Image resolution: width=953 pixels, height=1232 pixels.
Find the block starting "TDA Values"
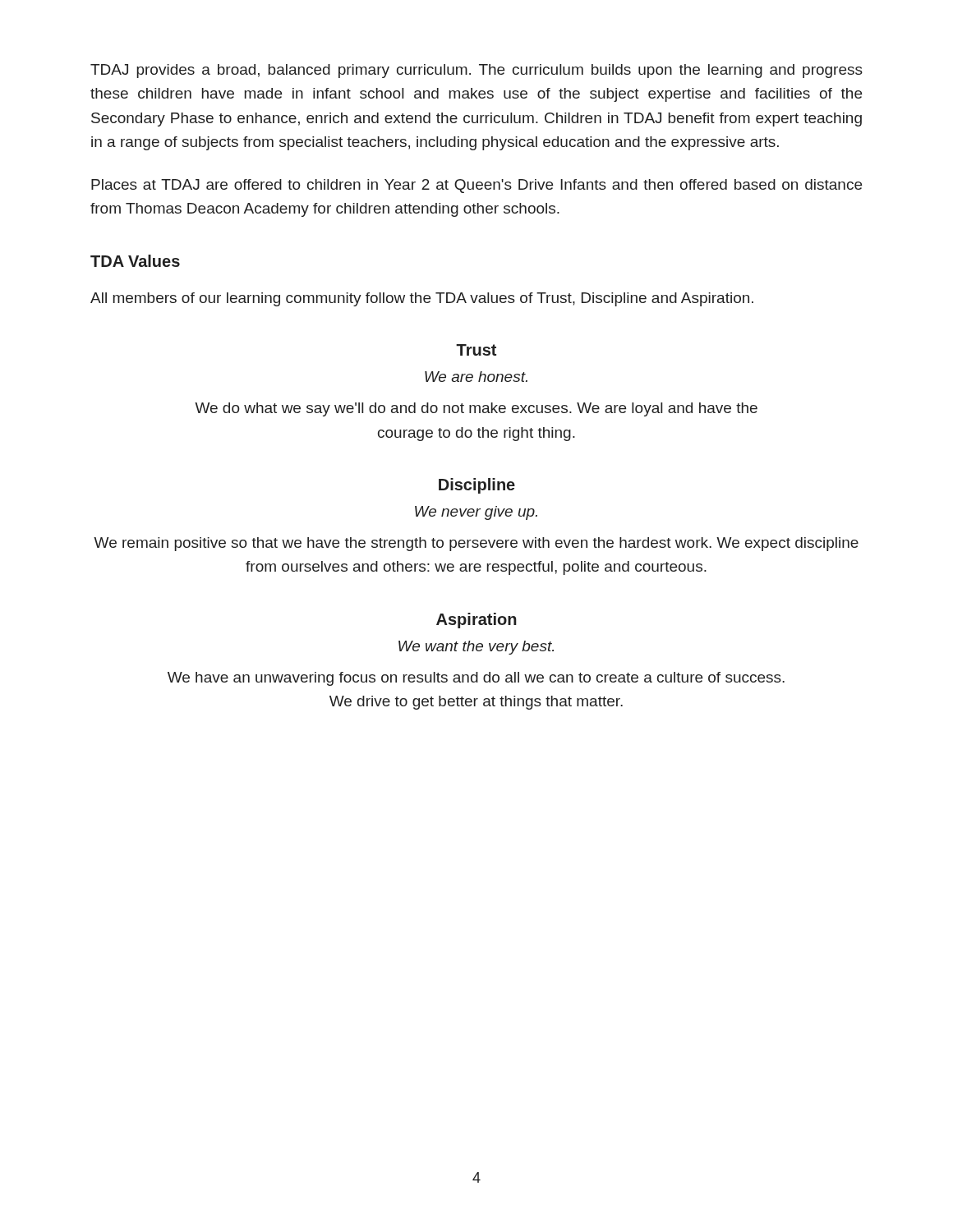pyautogui.click(x=135, y=261)
